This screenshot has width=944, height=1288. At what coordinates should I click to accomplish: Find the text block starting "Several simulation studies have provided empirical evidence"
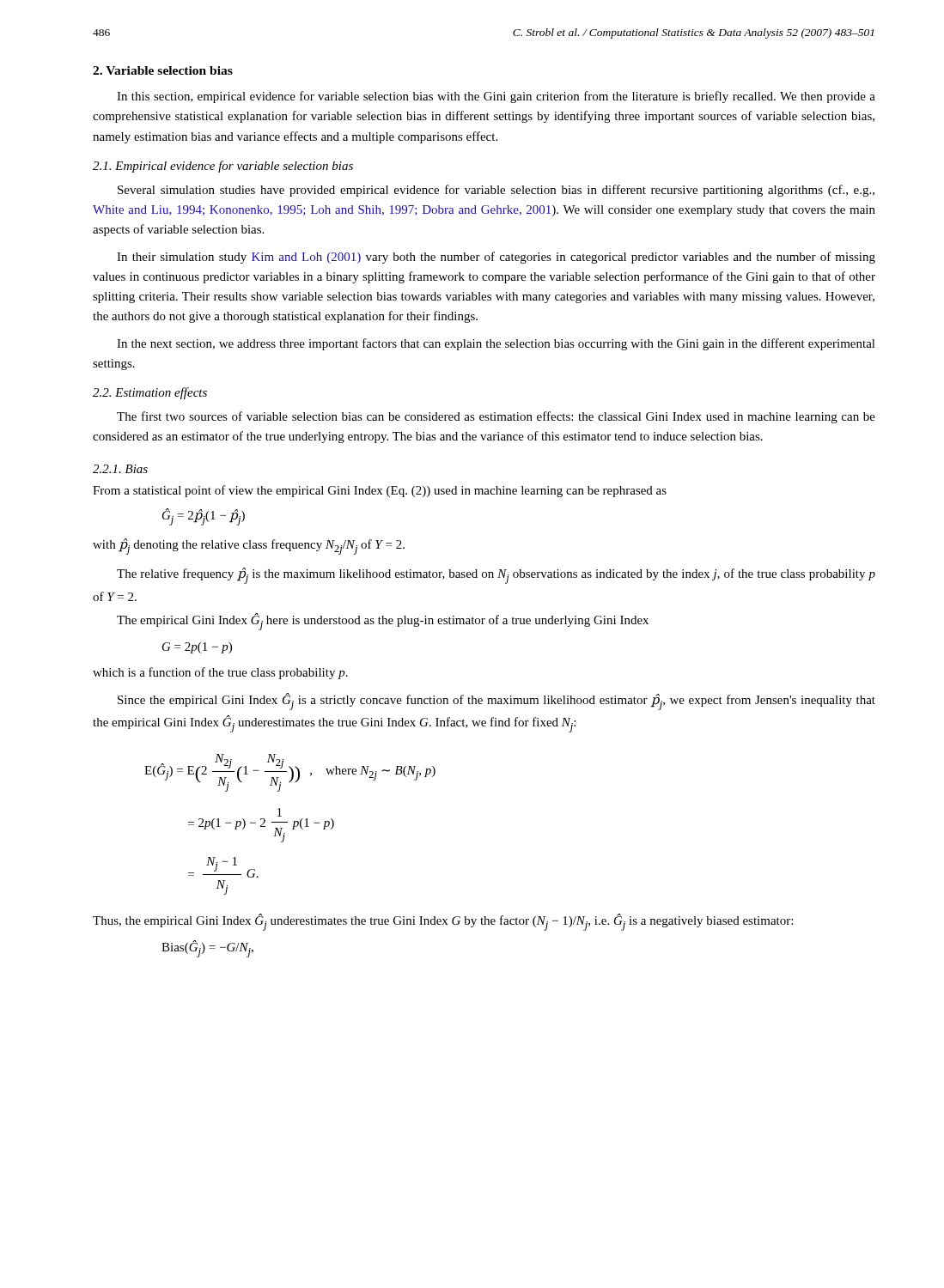pos(484,210)
